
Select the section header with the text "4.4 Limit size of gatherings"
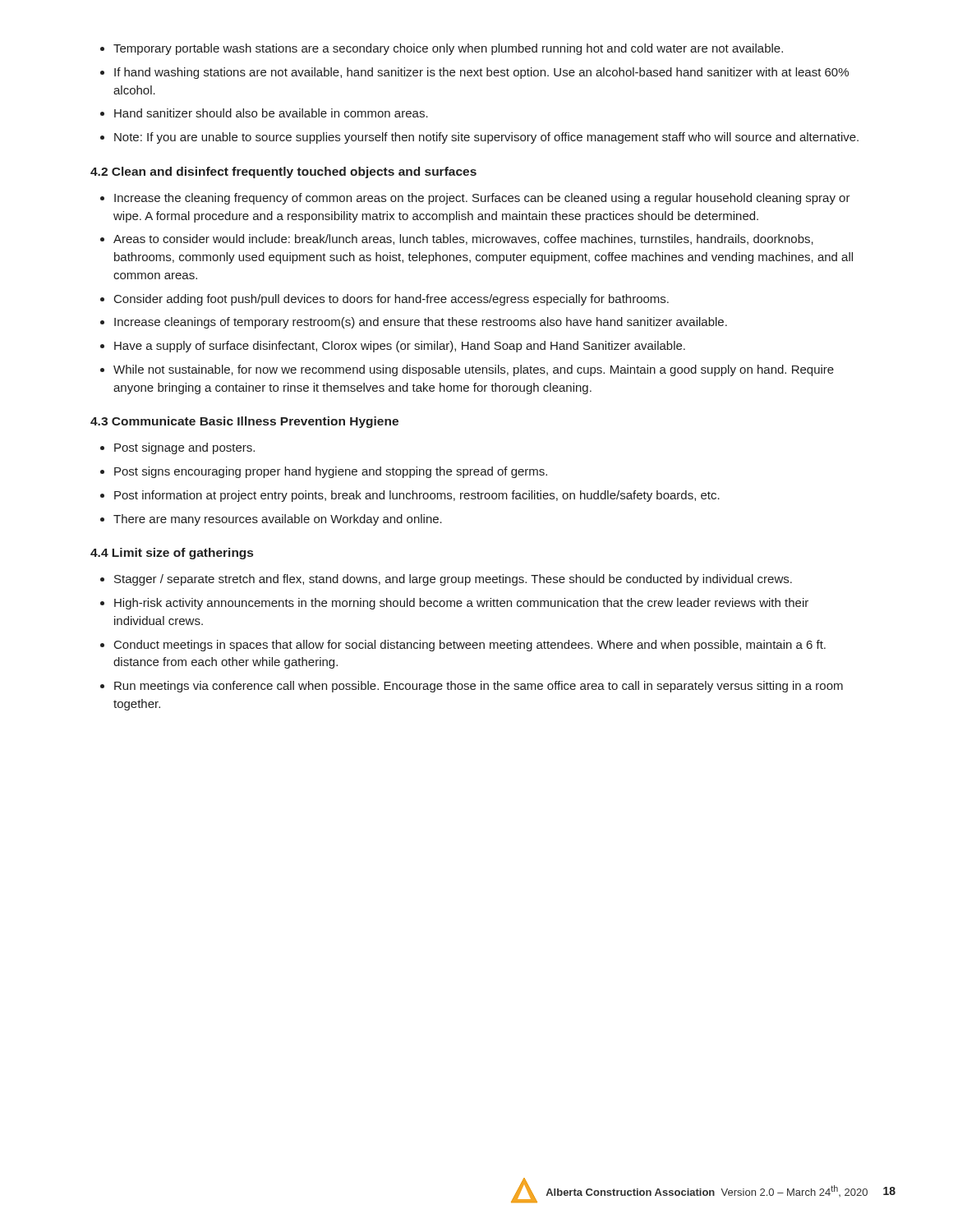click(x=172, y=553)
